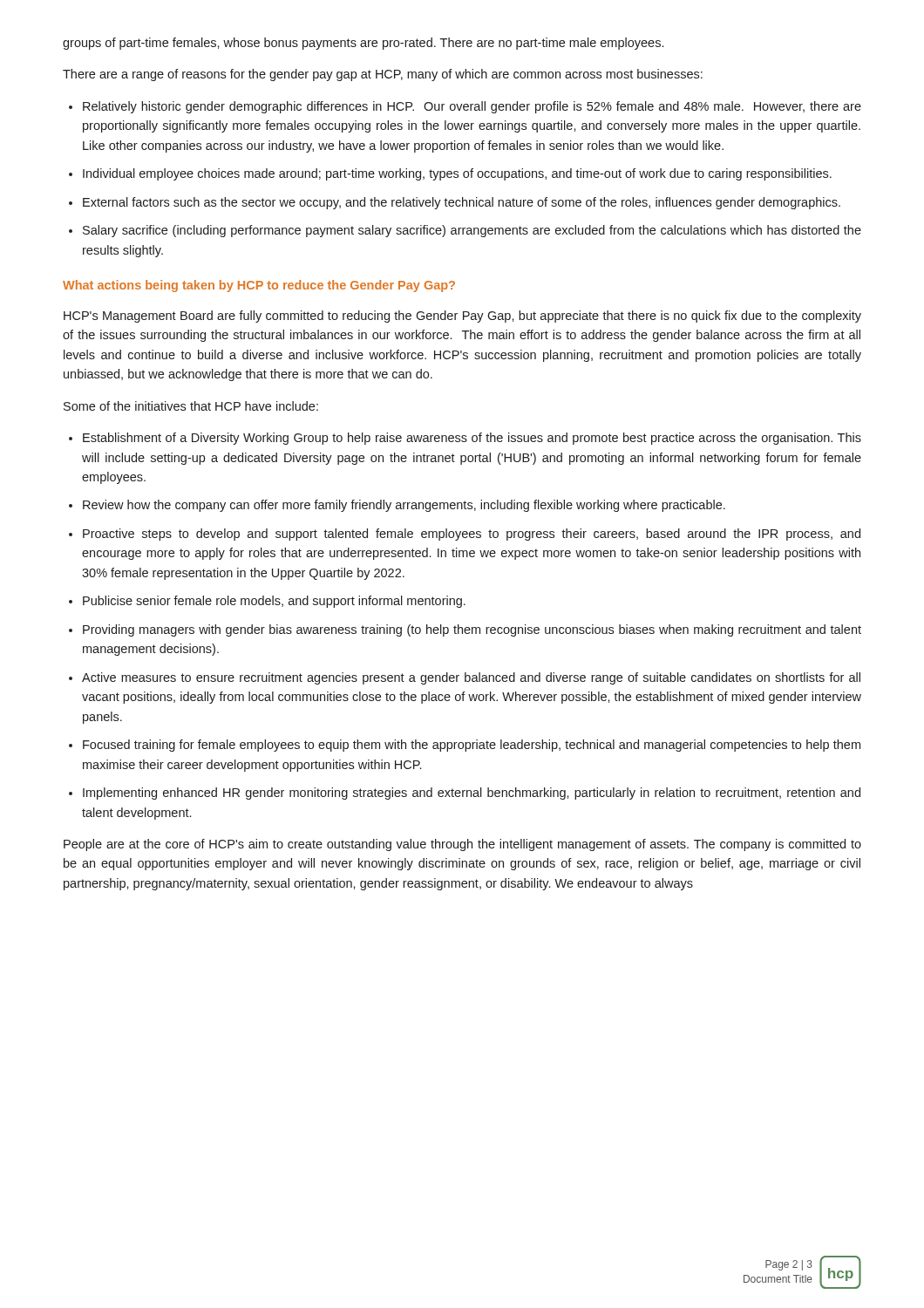924x1308 pixels.
Task: Select the region starting "Implementing enhanced HR gender monitoring strategies"
Action: (472, 803)
